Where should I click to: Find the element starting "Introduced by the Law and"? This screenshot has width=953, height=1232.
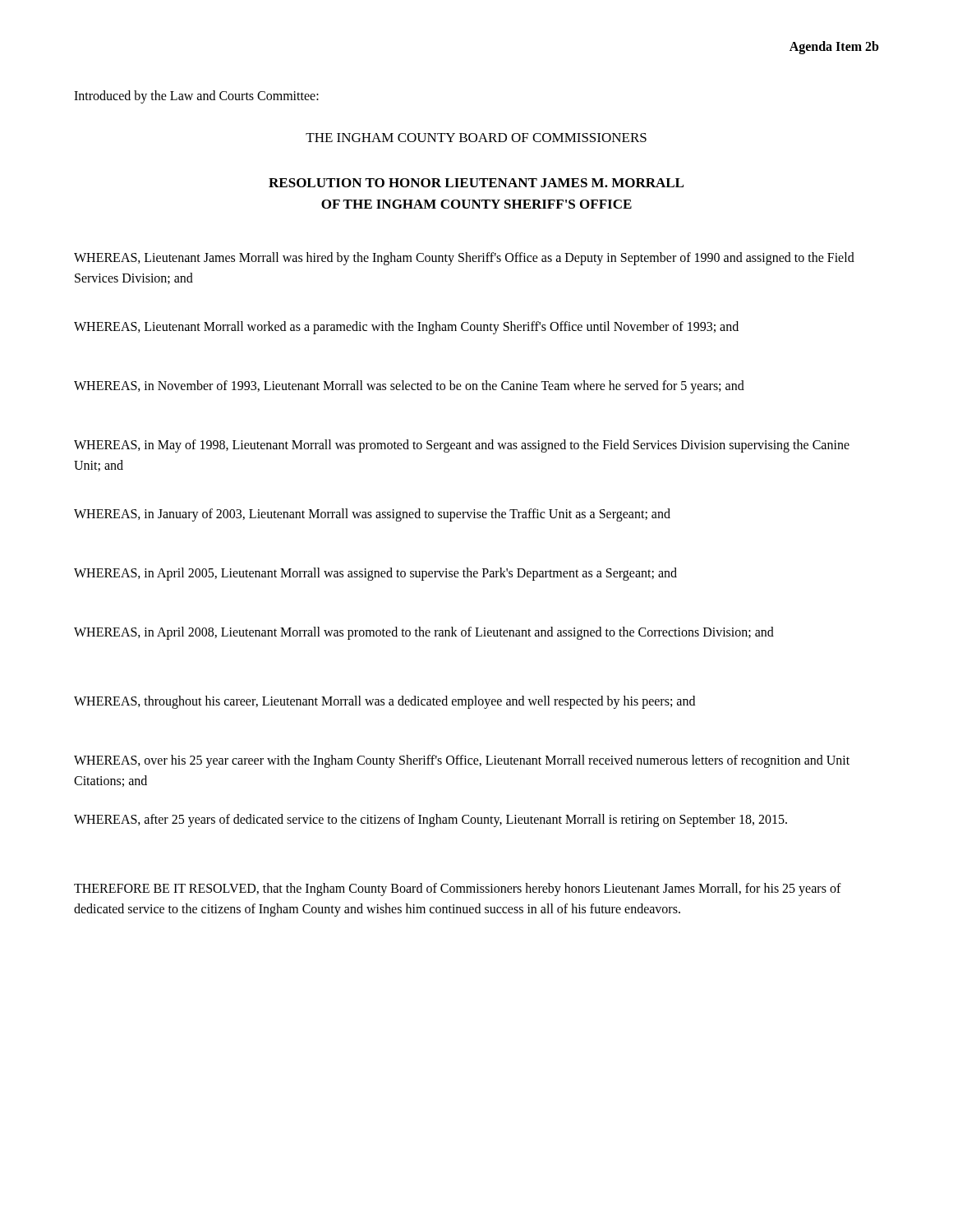tap(197, 96)
